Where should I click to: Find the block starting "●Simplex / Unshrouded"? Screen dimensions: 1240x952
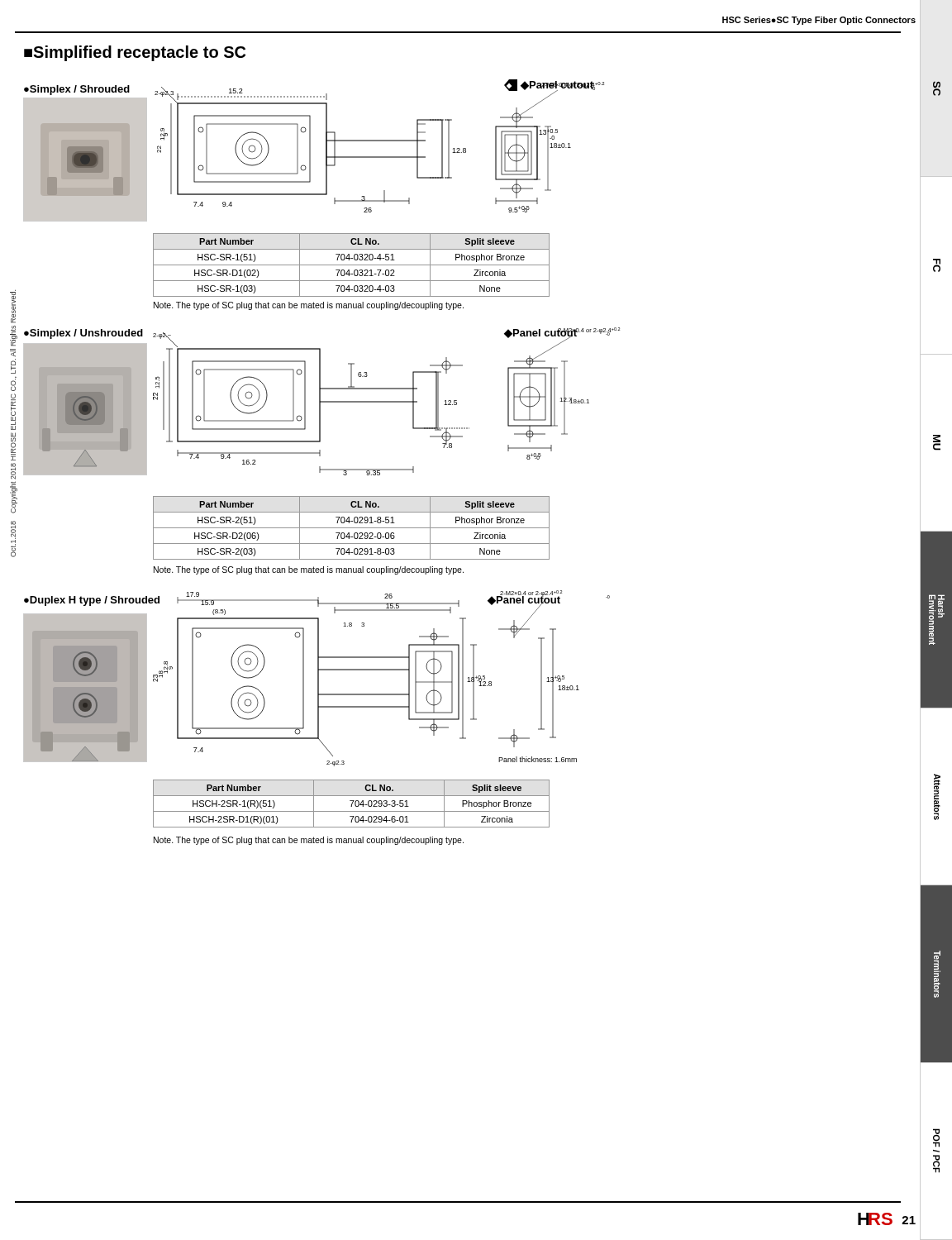coord(83,333)
